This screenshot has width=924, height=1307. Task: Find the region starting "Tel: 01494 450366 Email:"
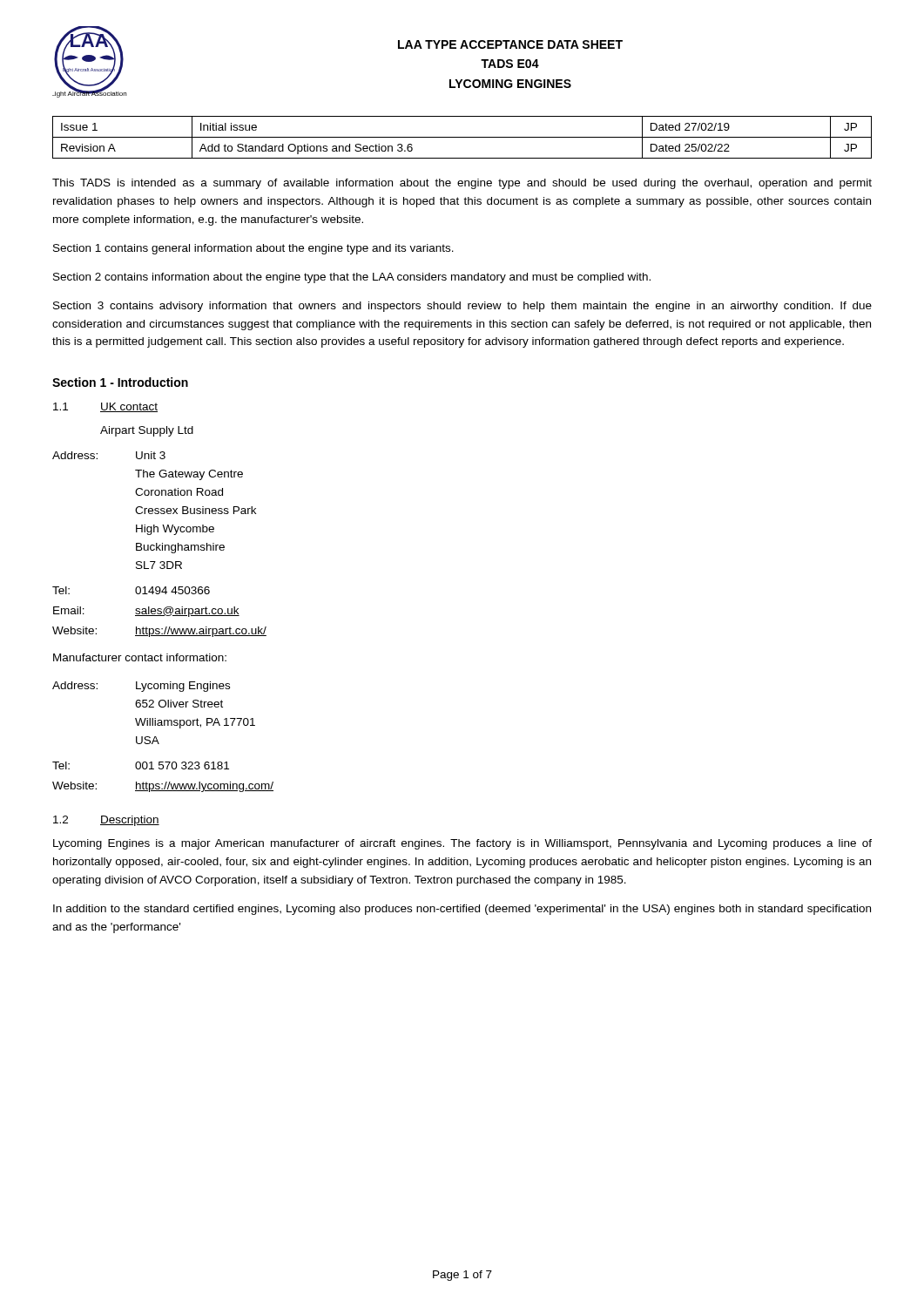click(131, 590)
